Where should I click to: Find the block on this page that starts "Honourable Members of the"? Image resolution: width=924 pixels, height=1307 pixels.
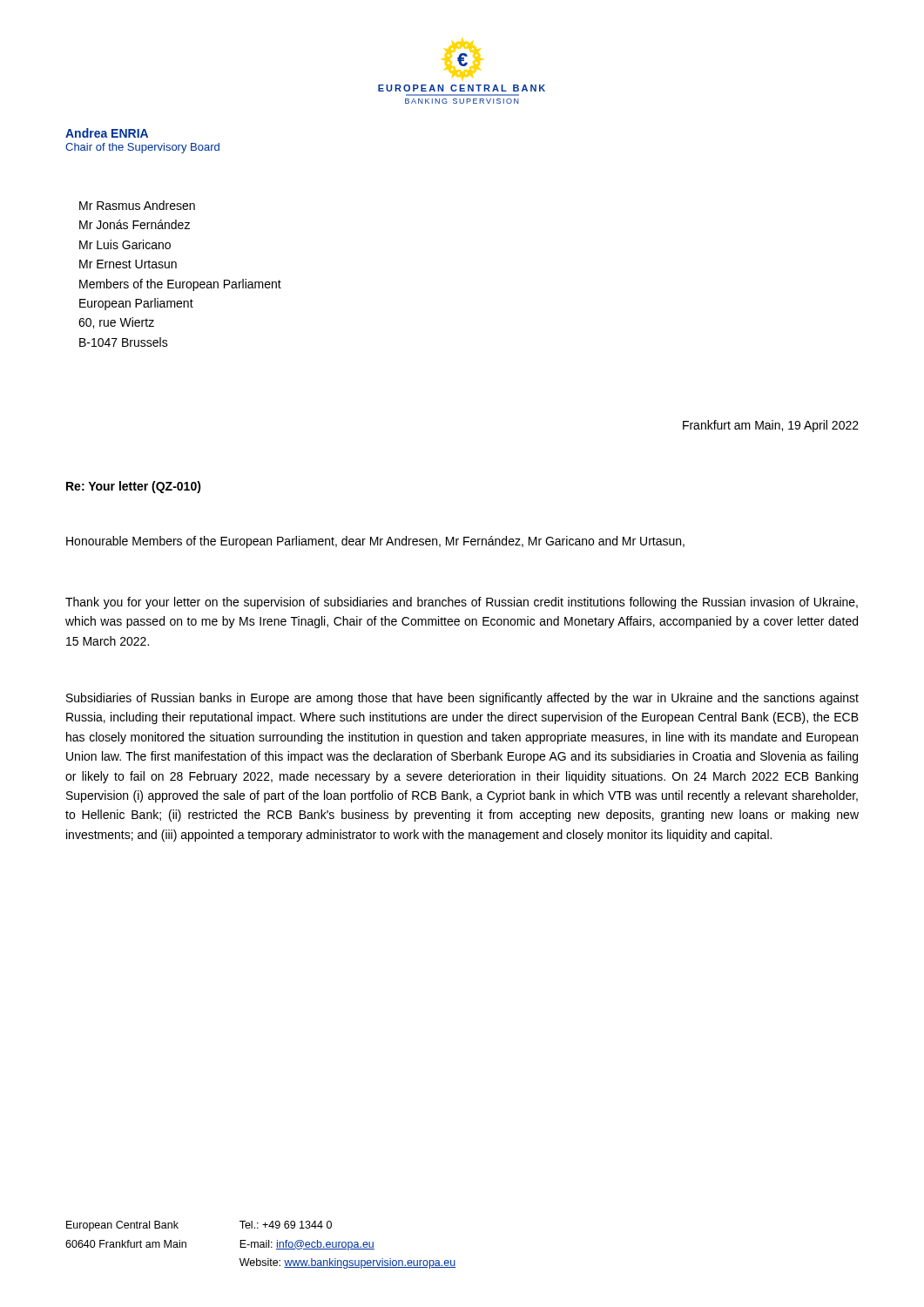pyautogui.click(x=375, y=541)
